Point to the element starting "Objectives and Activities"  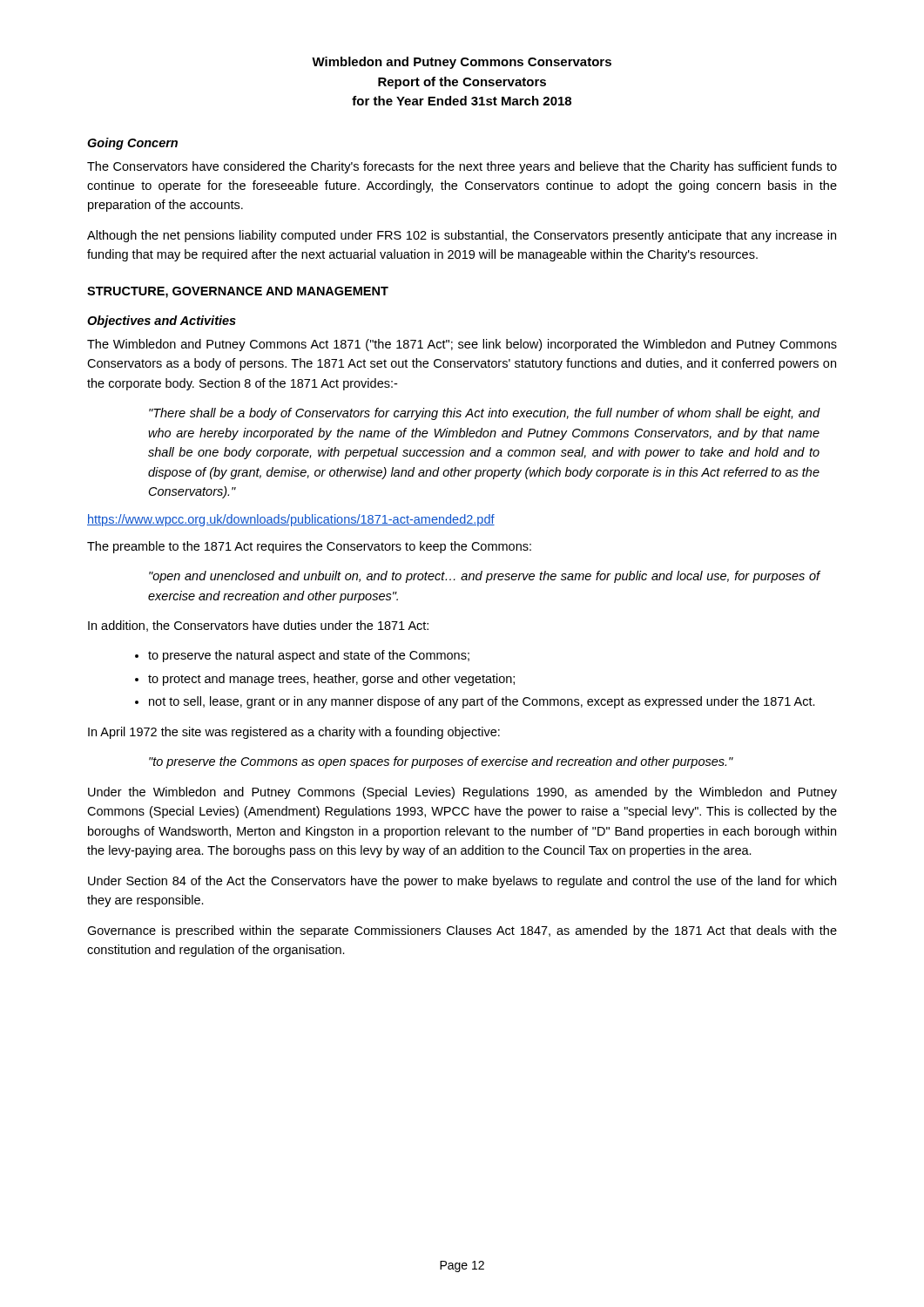[x=162, y=321]
